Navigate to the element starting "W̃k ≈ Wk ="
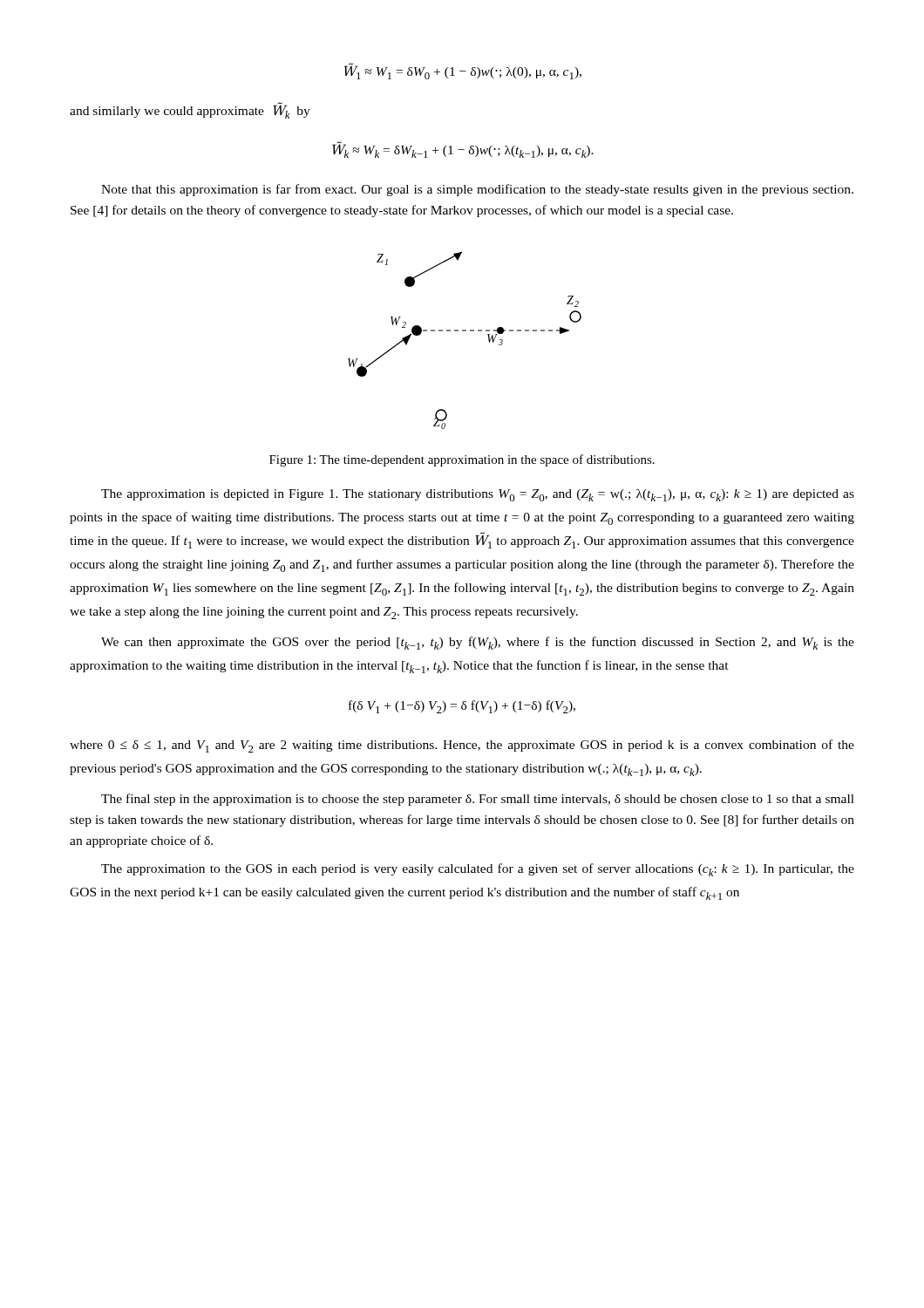This screenshot has width=924, height=1308. (x=462, y=152)
